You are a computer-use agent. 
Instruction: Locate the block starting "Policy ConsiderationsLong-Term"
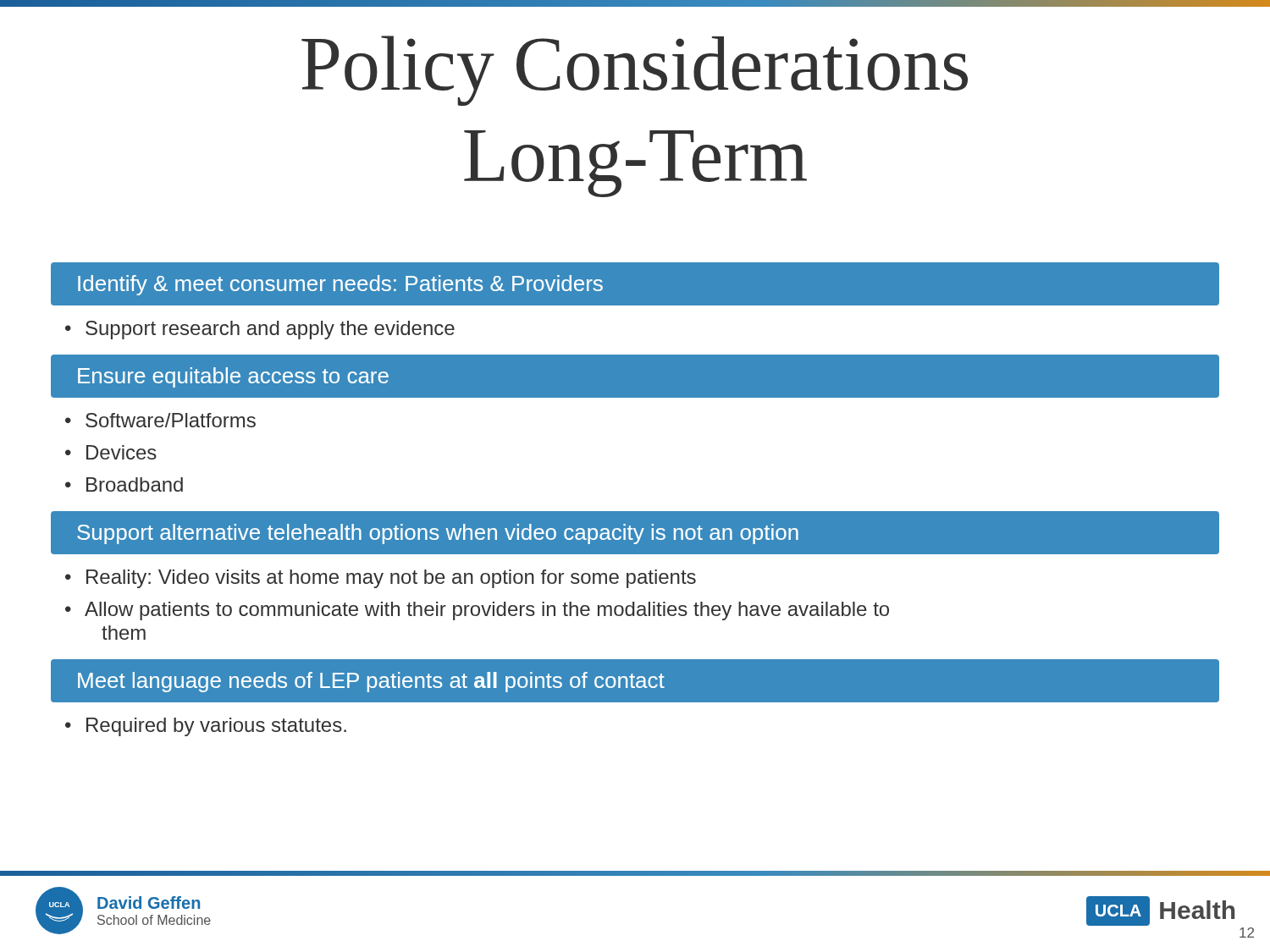(x=635, y=110)
